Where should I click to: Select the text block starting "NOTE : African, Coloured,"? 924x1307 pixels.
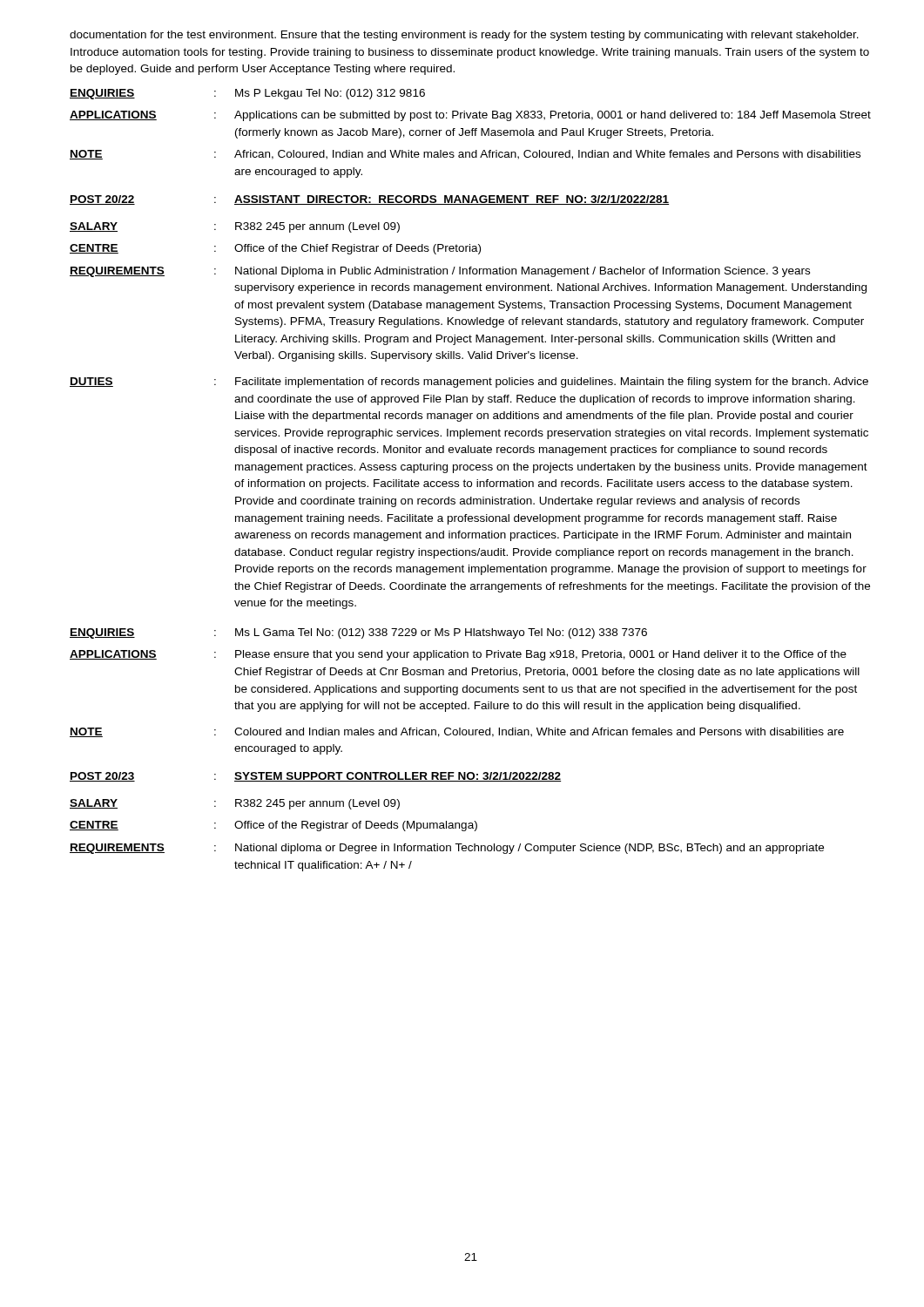pos(471,163)
